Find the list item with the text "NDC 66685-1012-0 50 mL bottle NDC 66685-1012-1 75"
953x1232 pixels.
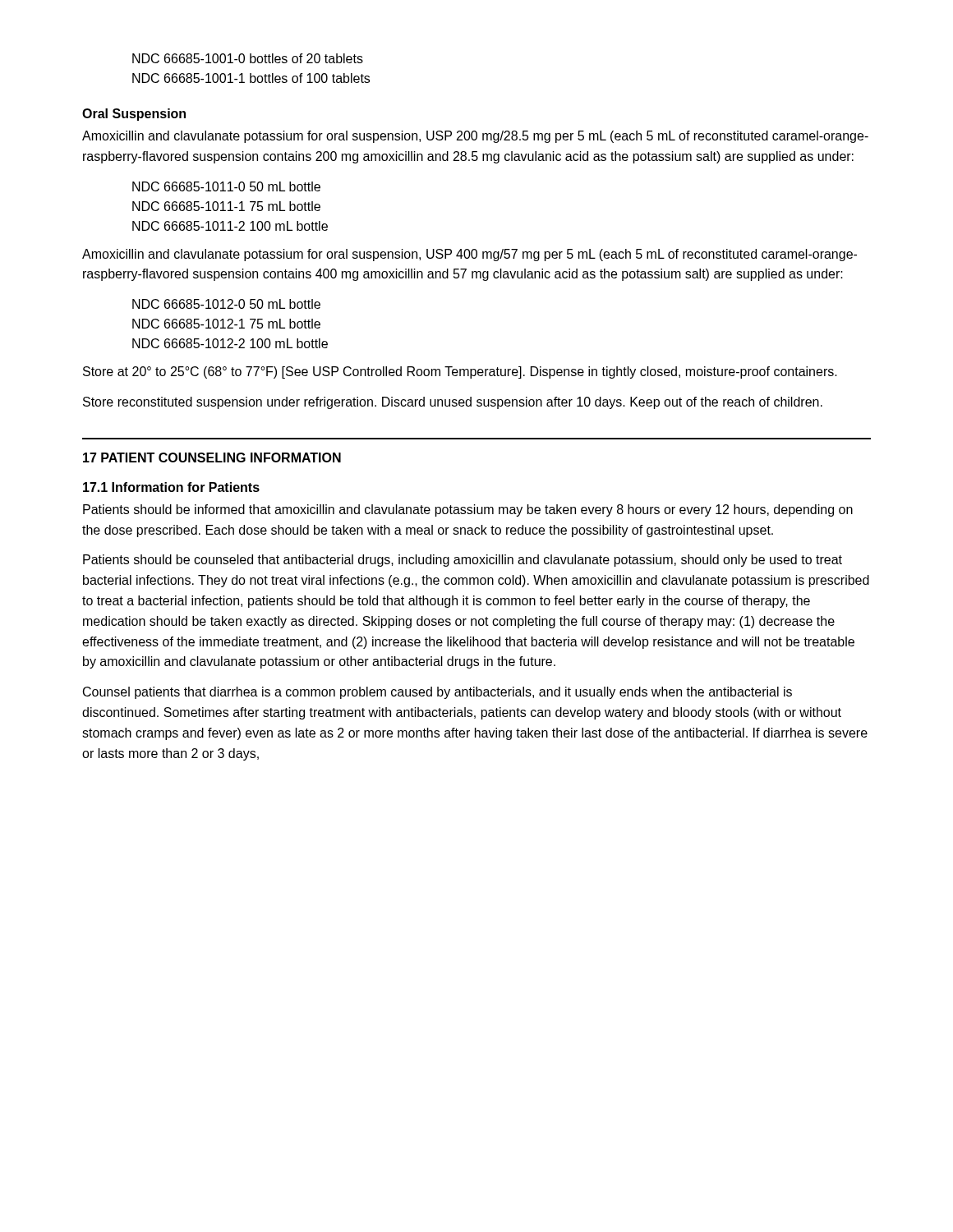point(230,324)
